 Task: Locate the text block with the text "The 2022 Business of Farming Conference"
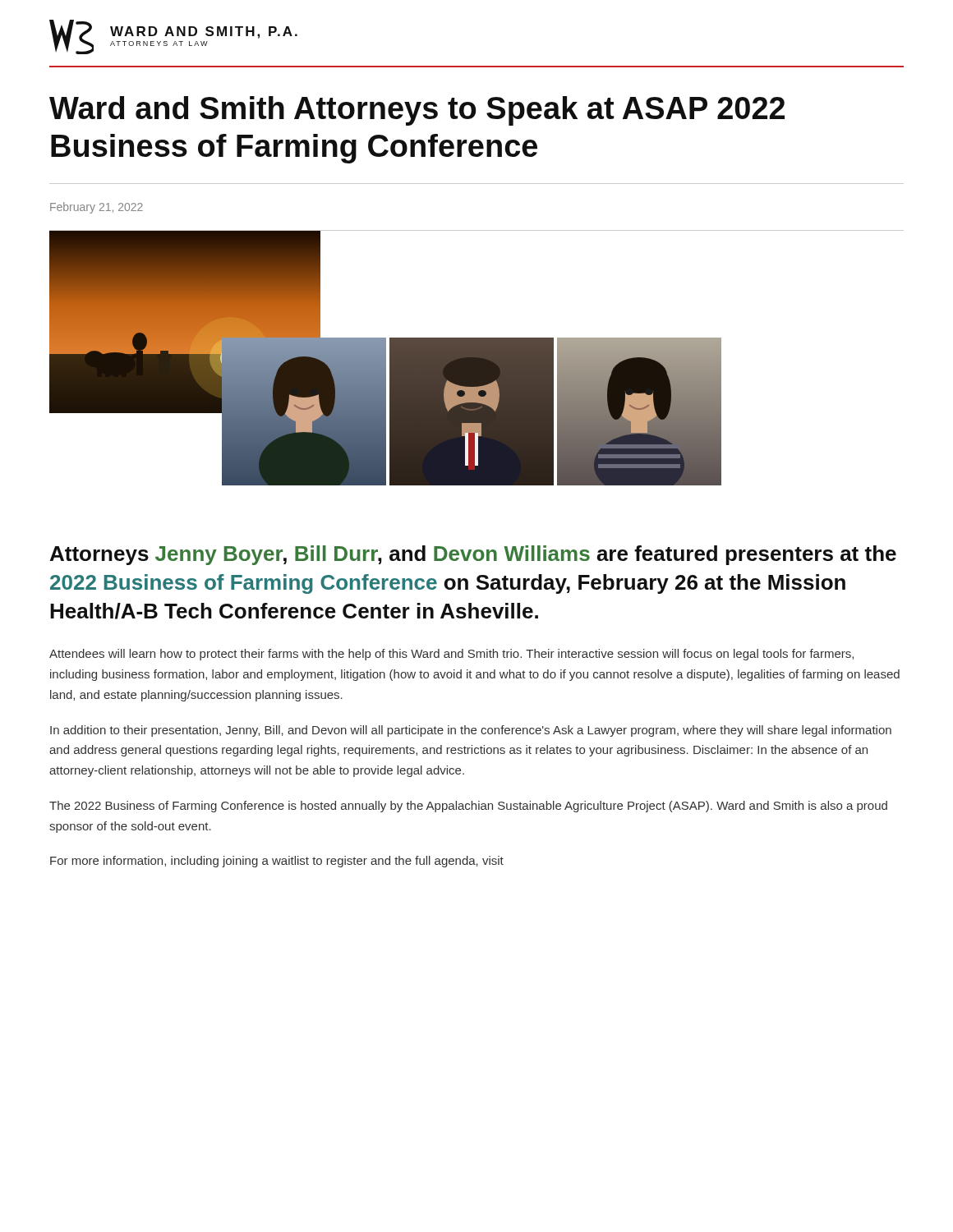coord(476,816)
